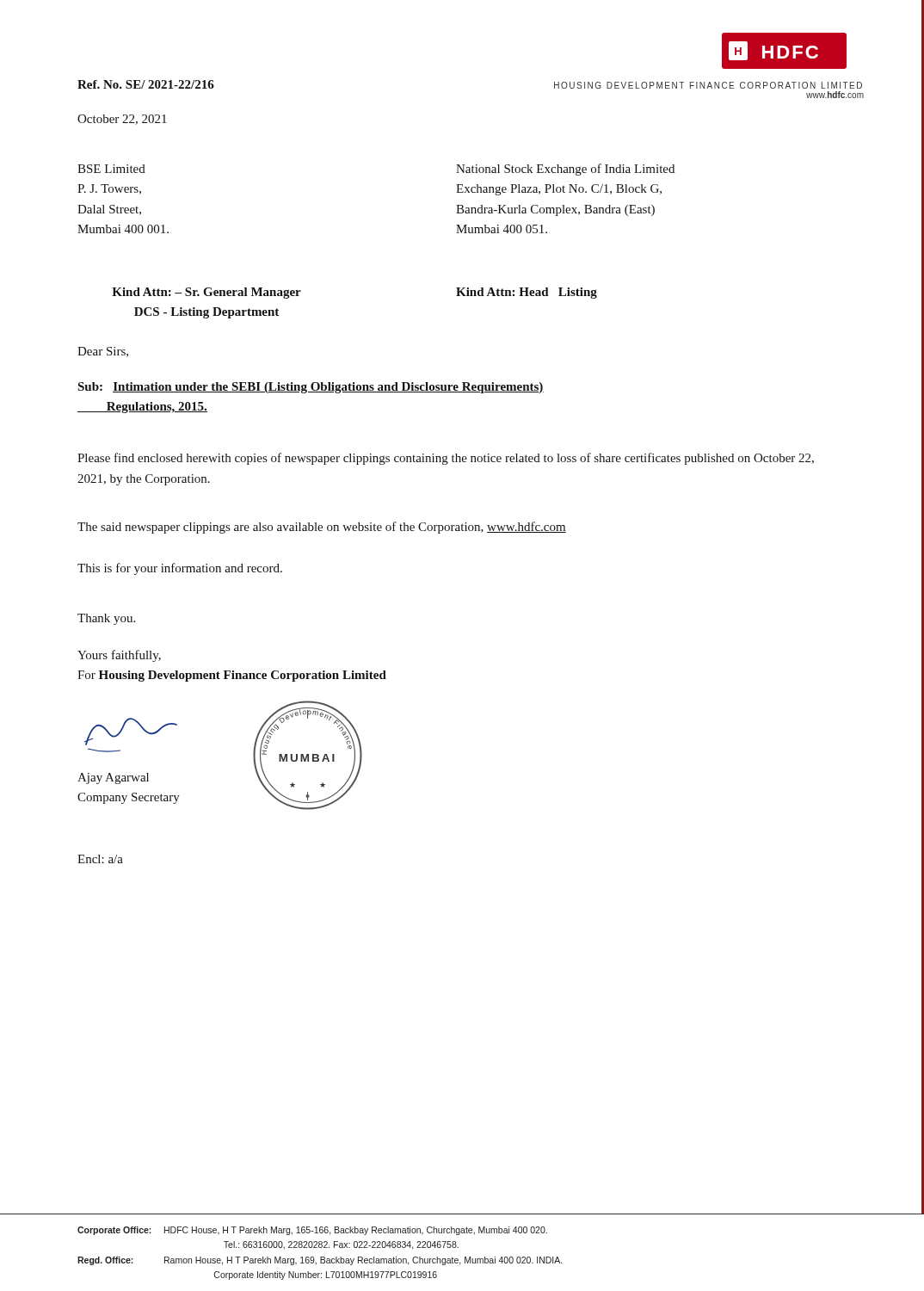924x1291 pixels.
Task: Find the block starting "National Stock Exchange of India Limited"
Action: coord(565,199)
